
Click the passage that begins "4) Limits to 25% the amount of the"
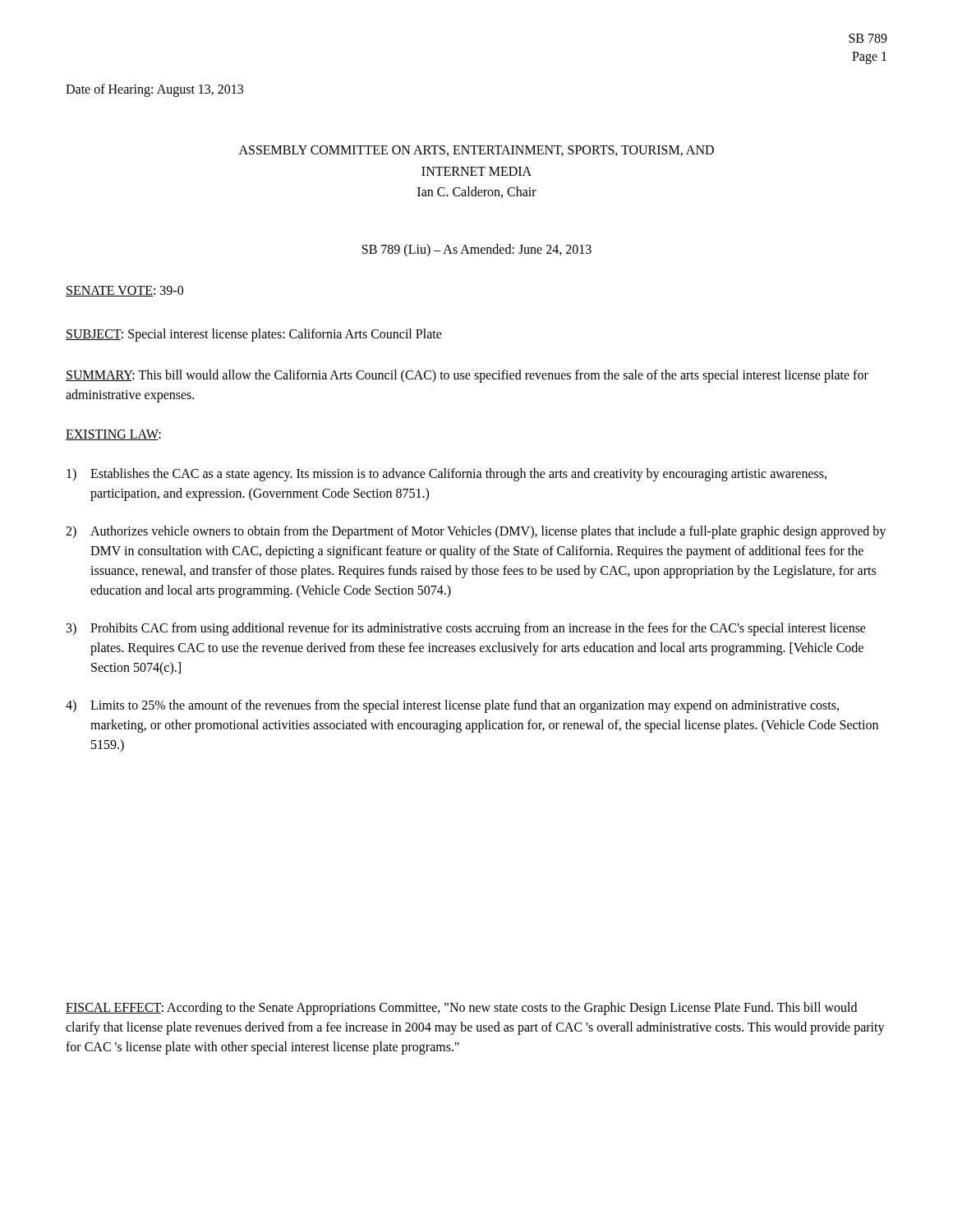pyautogui.click(x=476, y=725)
